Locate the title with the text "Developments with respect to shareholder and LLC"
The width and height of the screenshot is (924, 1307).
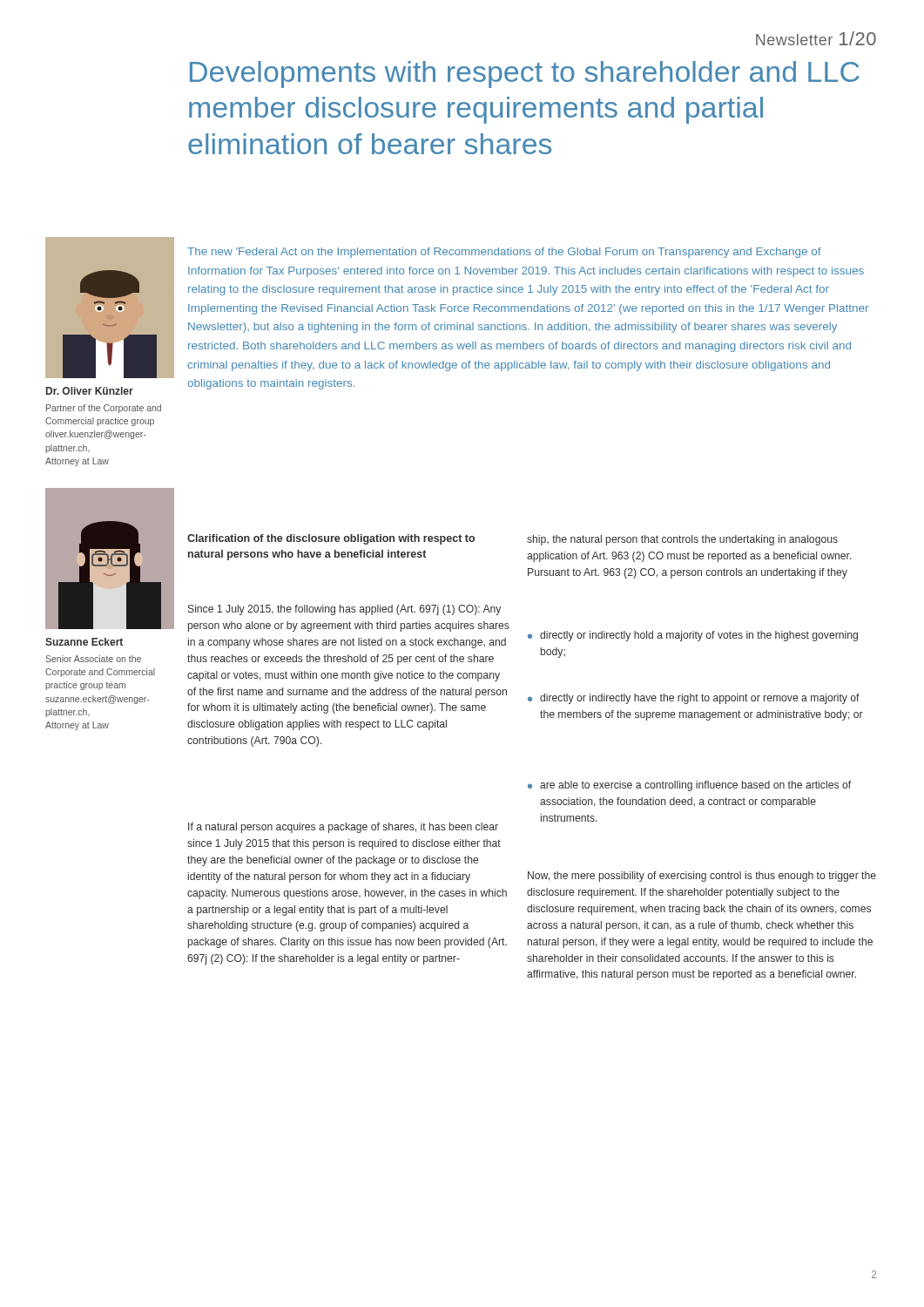(x=533, y=108)
